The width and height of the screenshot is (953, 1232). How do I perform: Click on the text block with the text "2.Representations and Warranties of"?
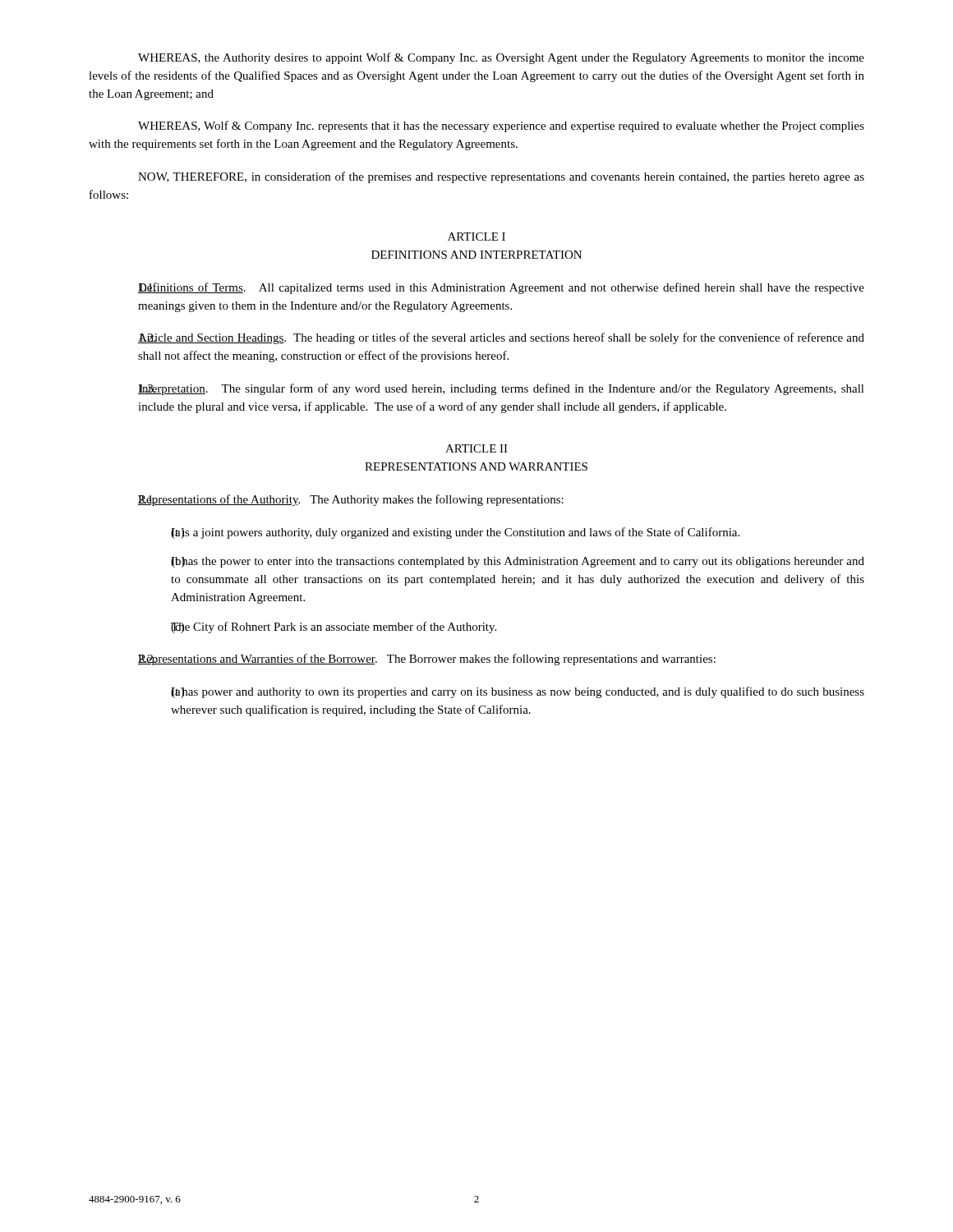tap(476, 660)
